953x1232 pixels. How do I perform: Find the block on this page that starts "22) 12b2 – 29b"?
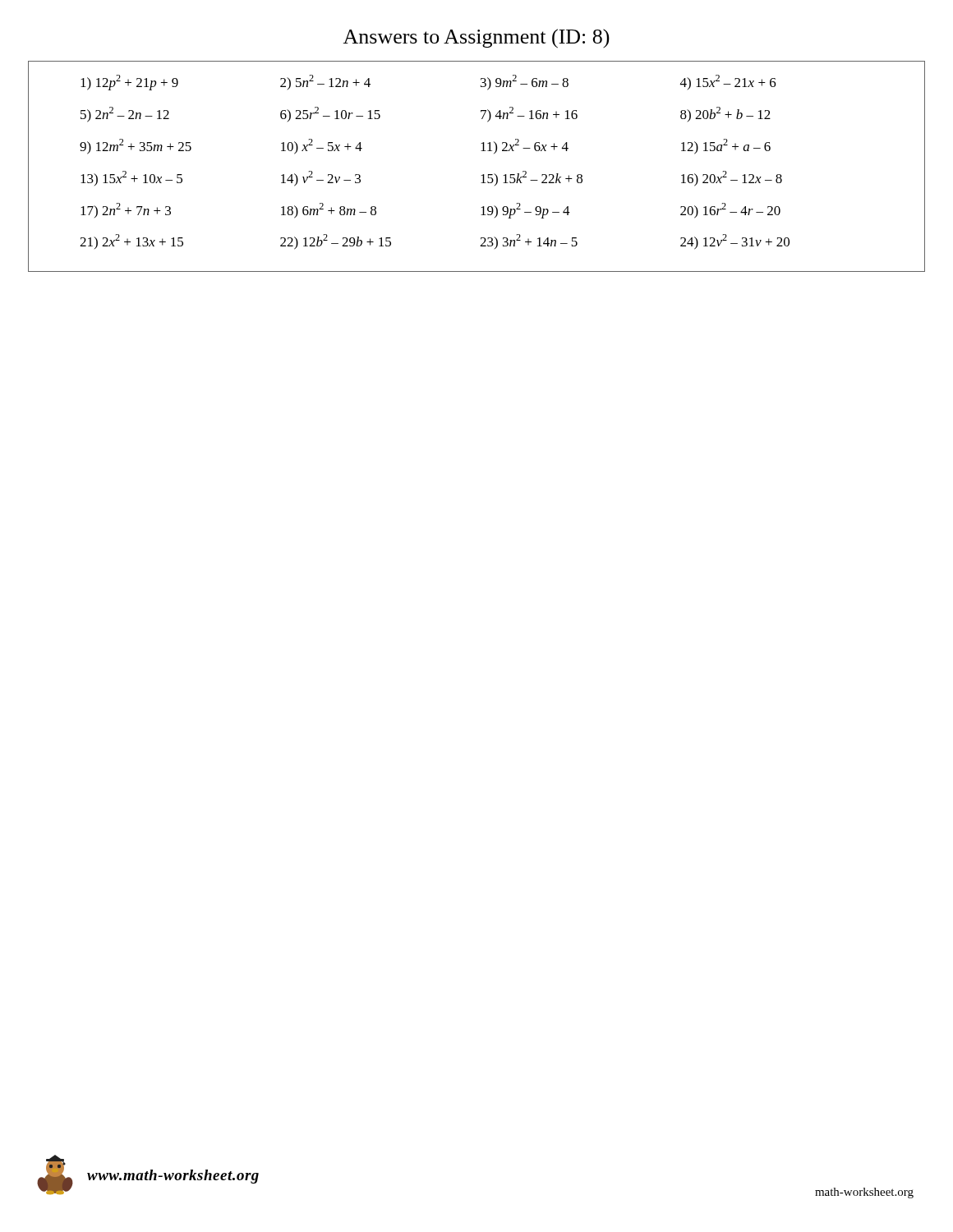point(336,241)
